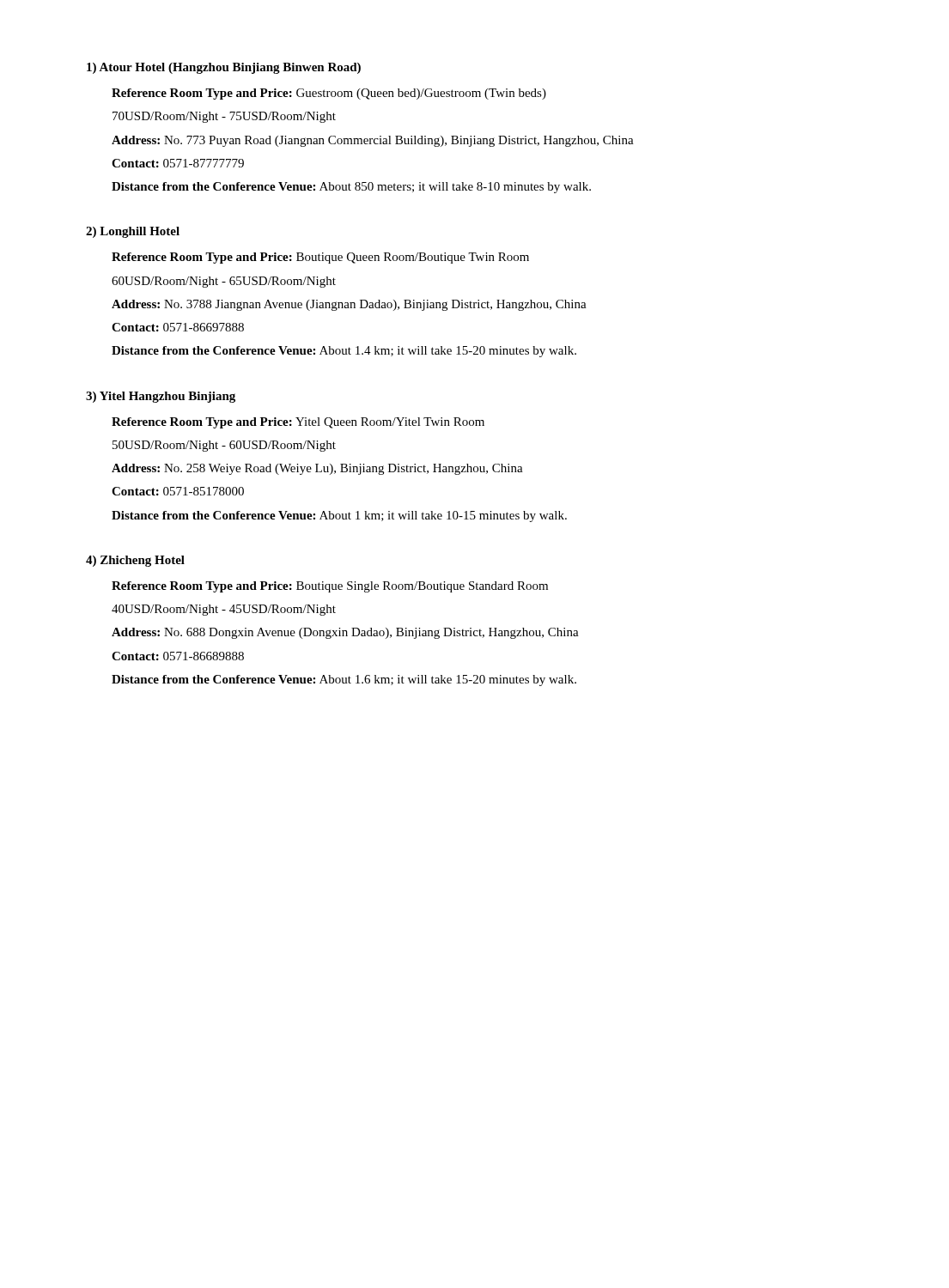Find "Contact: 0571-87777779" on this page
Image resolution: width=949 pixels, height=1288 pixels.
[x=178, y=163]
